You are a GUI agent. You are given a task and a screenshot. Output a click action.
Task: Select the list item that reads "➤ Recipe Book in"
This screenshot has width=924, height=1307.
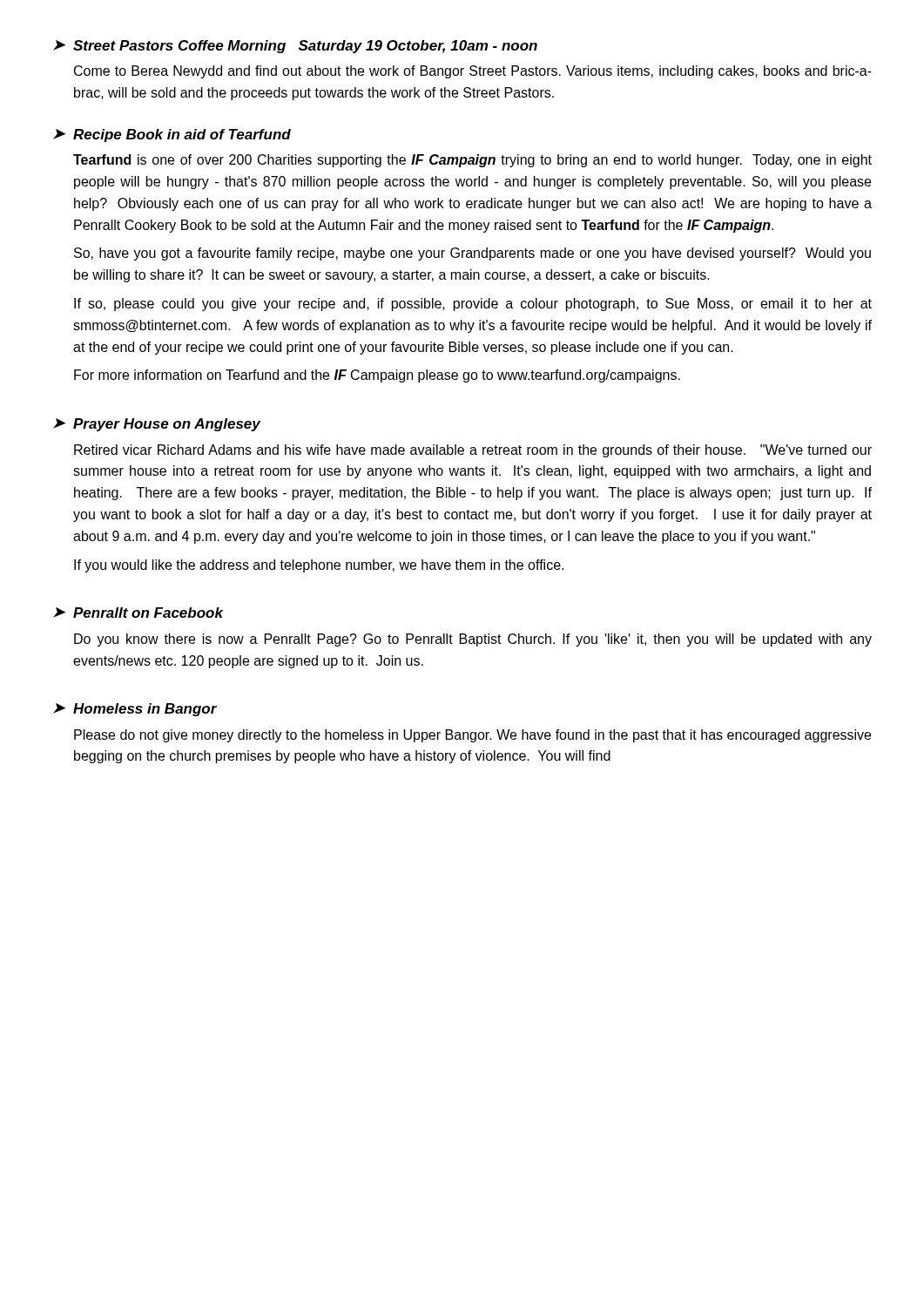pyautogui.click(x=462, y=259)
